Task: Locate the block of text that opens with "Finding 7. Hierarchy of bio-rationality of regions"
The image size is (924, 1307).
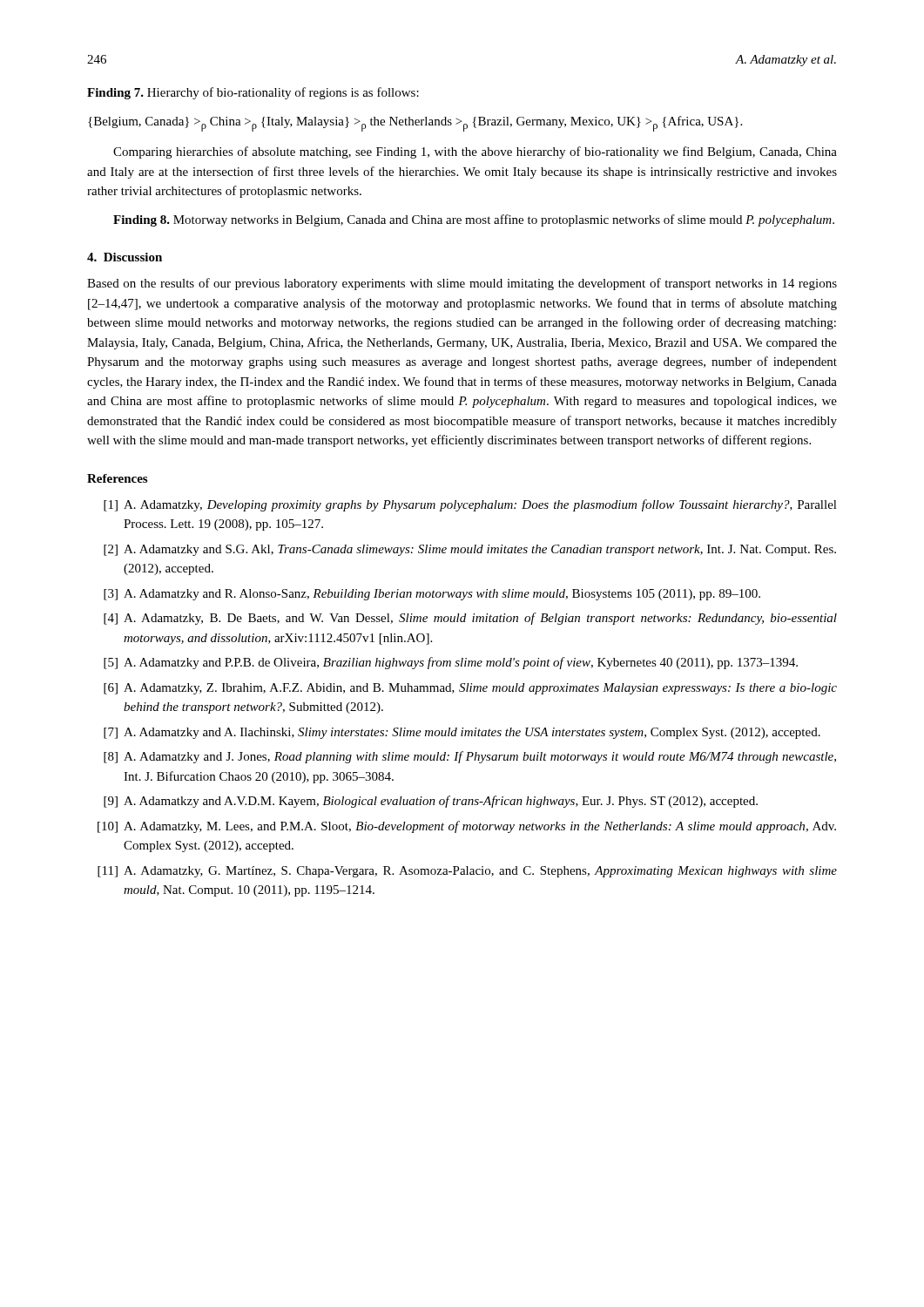Action: [x=462, y=142]
